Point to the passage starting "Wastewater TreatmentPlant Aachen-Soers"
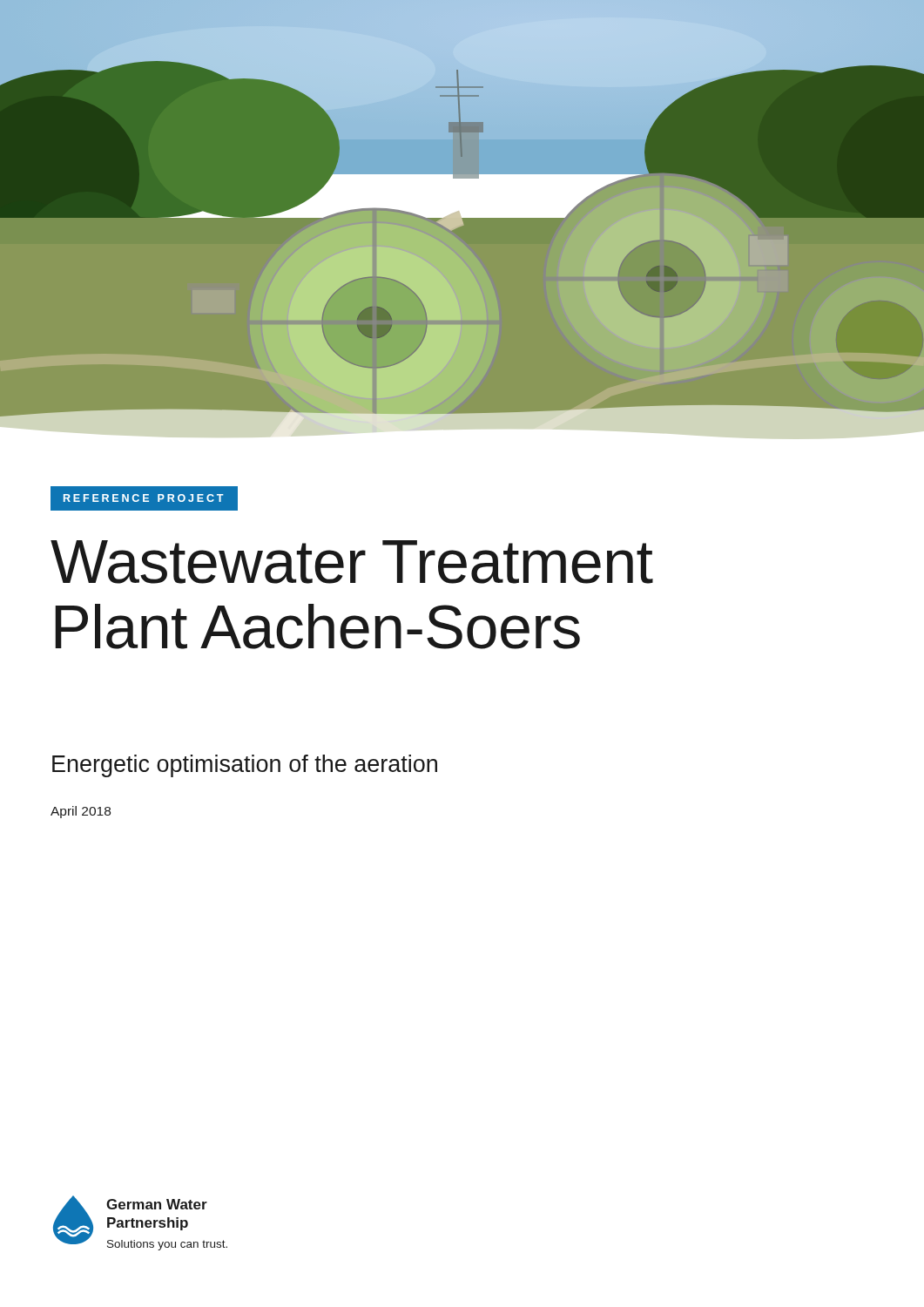This screenshot has width=924, height=1307. pos(352,595)
